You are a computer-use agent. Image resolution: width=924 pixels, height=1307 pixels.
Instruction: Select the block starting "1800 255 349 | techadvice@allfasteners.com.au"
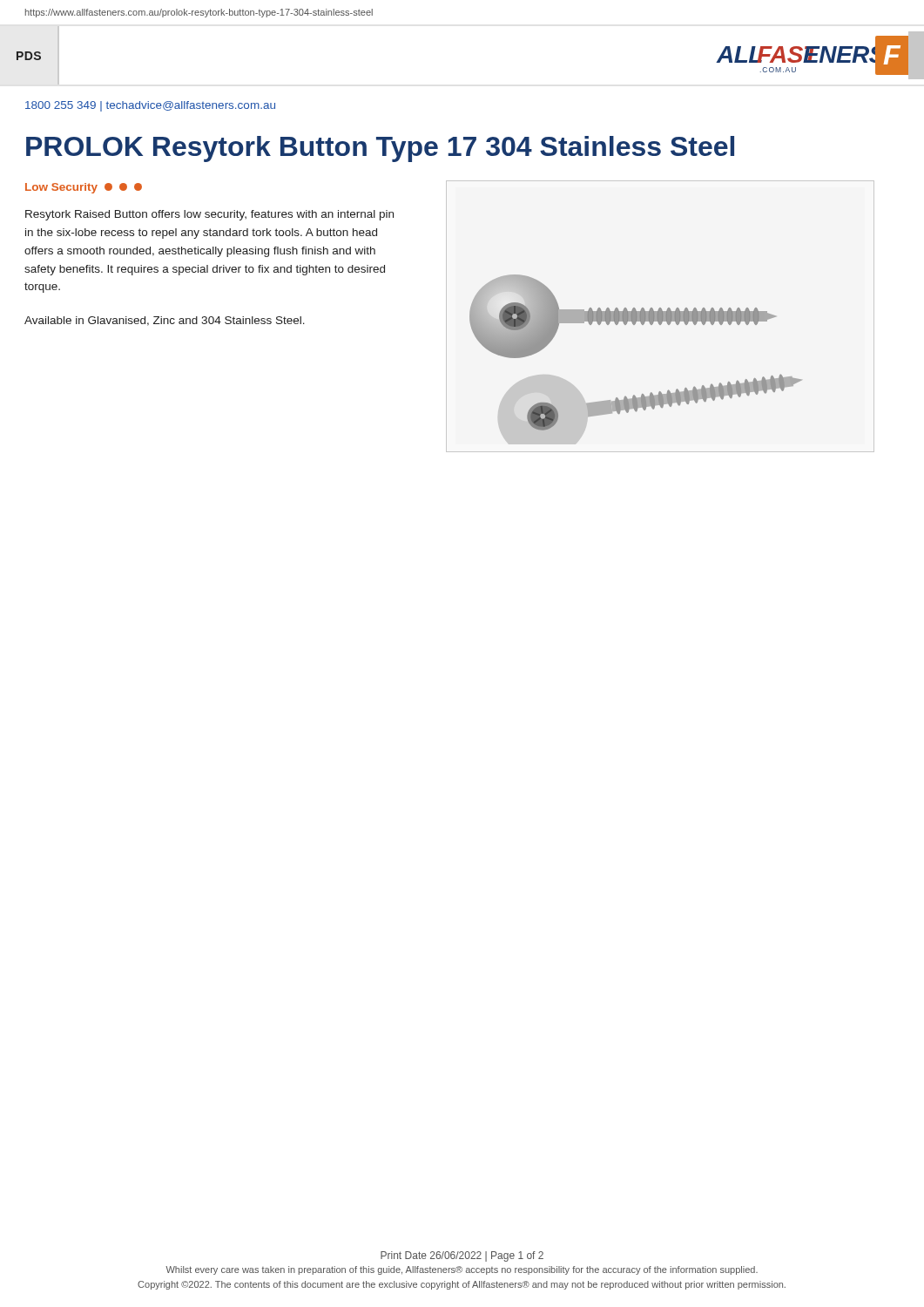(x=150, y=105)
